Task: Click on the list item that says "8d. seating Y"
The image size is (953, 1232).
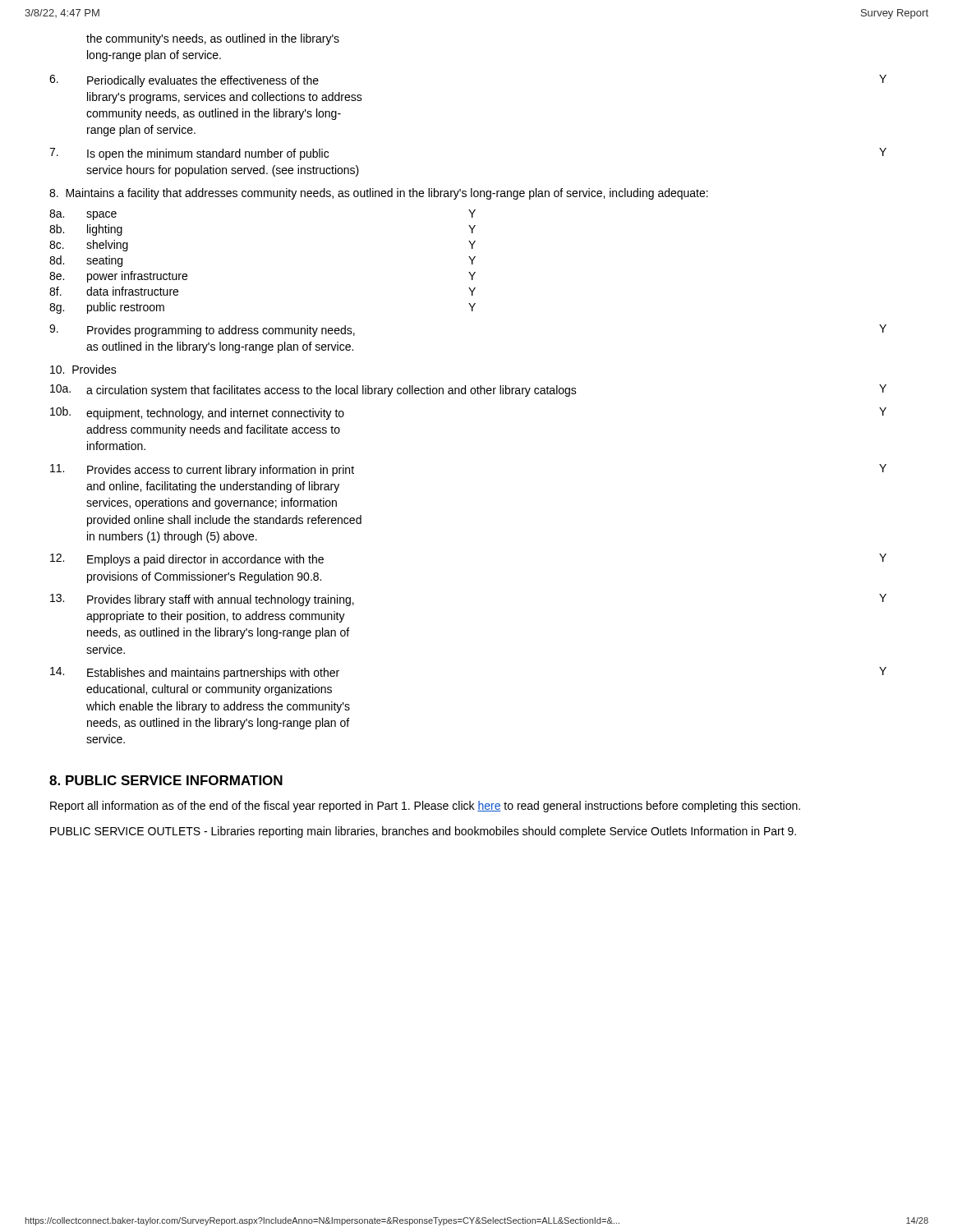Action: coord(476,260)
